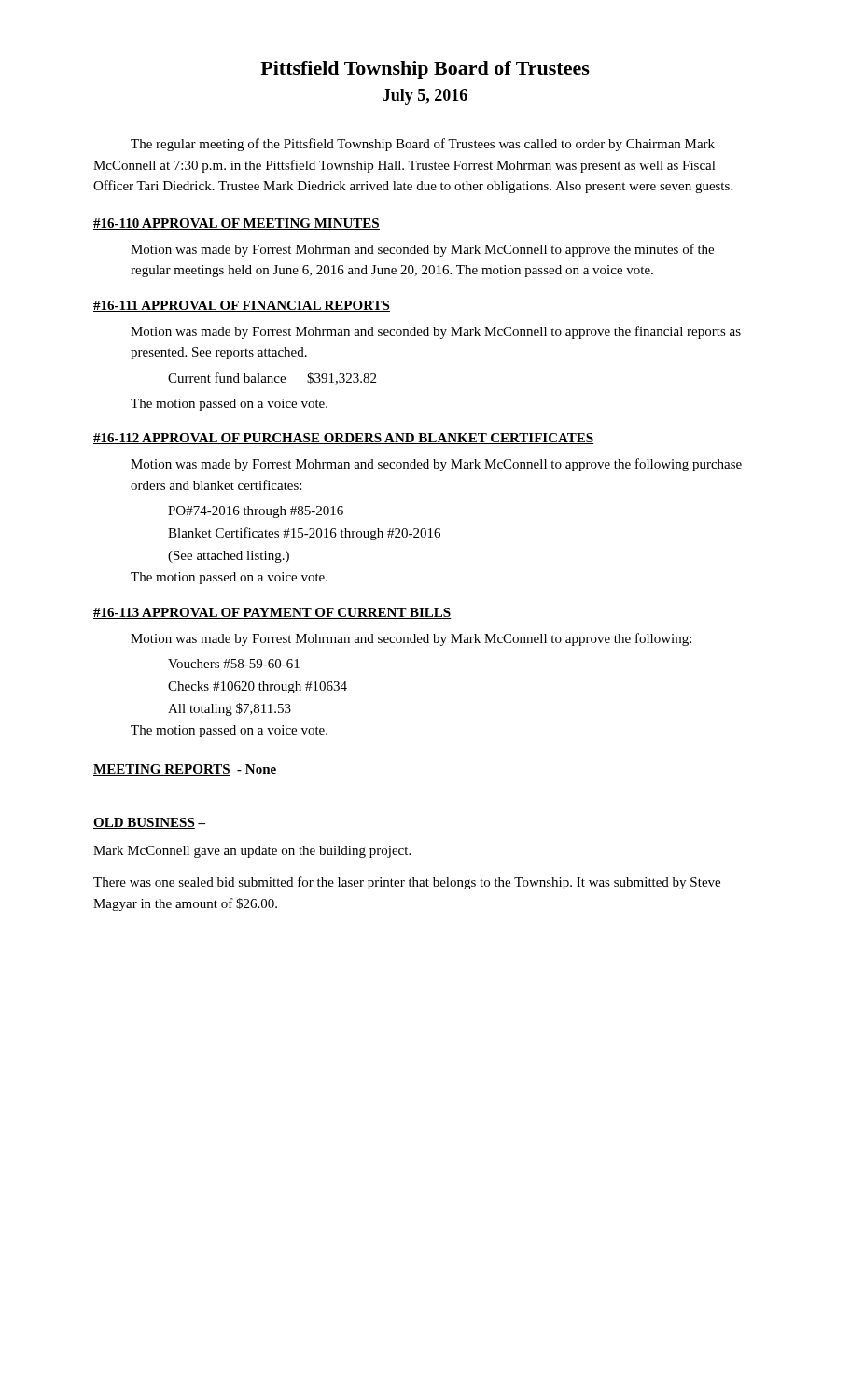
Task: Find the text block with the text "Vouchers #58-59-60-61 Checks #10620 through #10634 All"
Action: click(x=258, y=686)
